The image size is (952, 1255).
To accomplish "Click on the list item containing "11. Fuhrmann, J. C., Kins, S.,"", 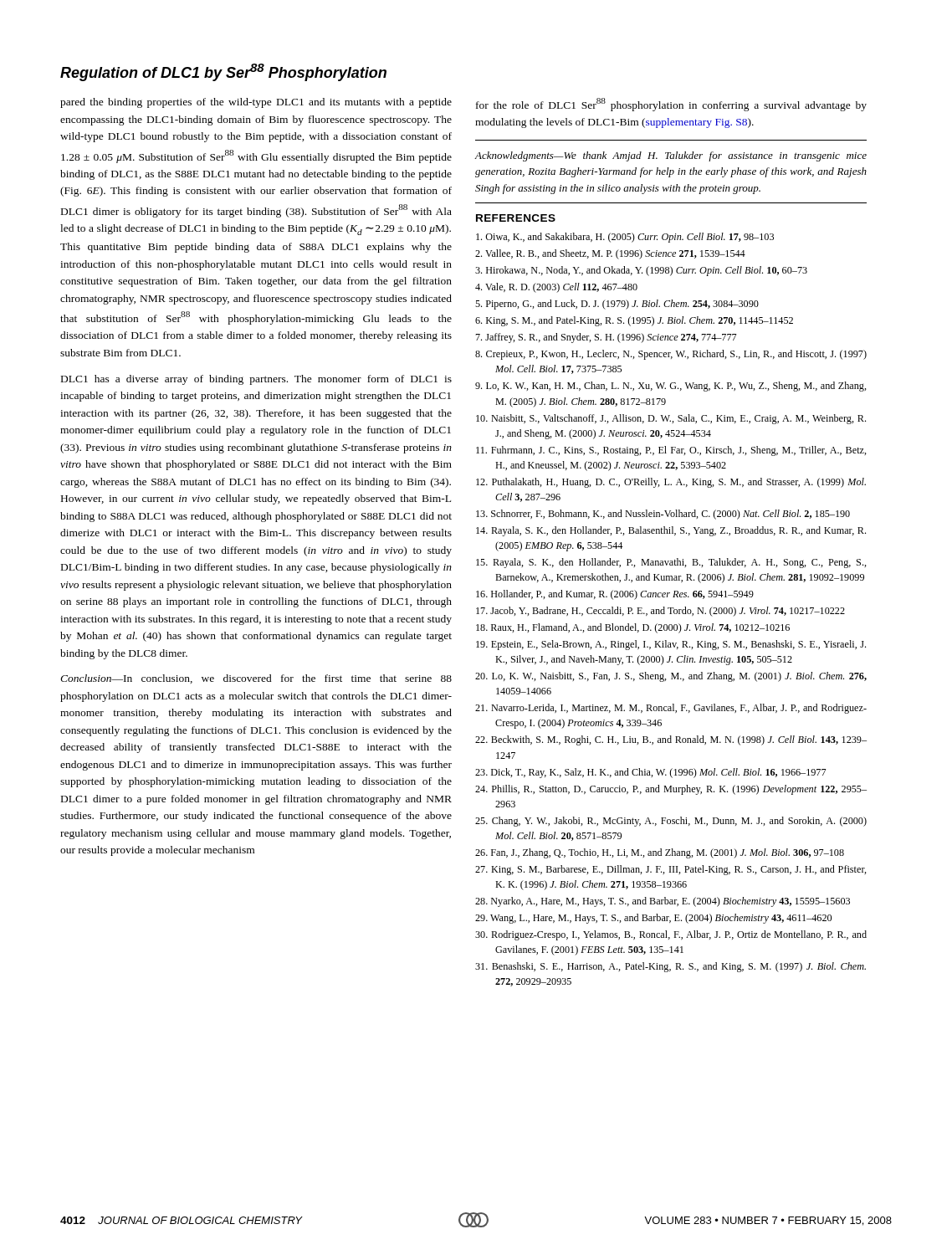I will [671, 457].
